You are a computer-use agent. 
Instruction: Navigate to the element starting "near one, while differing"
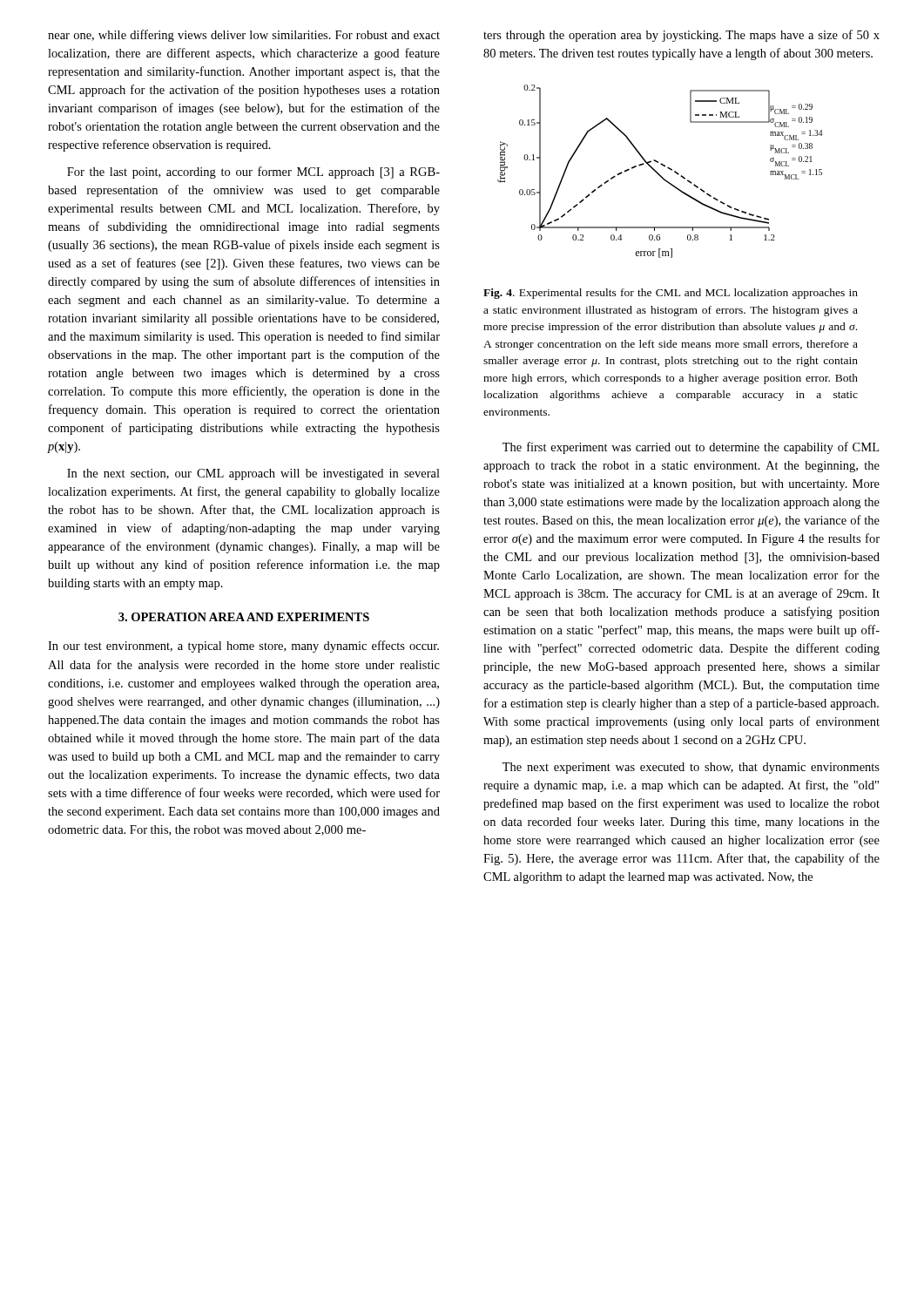244,90
